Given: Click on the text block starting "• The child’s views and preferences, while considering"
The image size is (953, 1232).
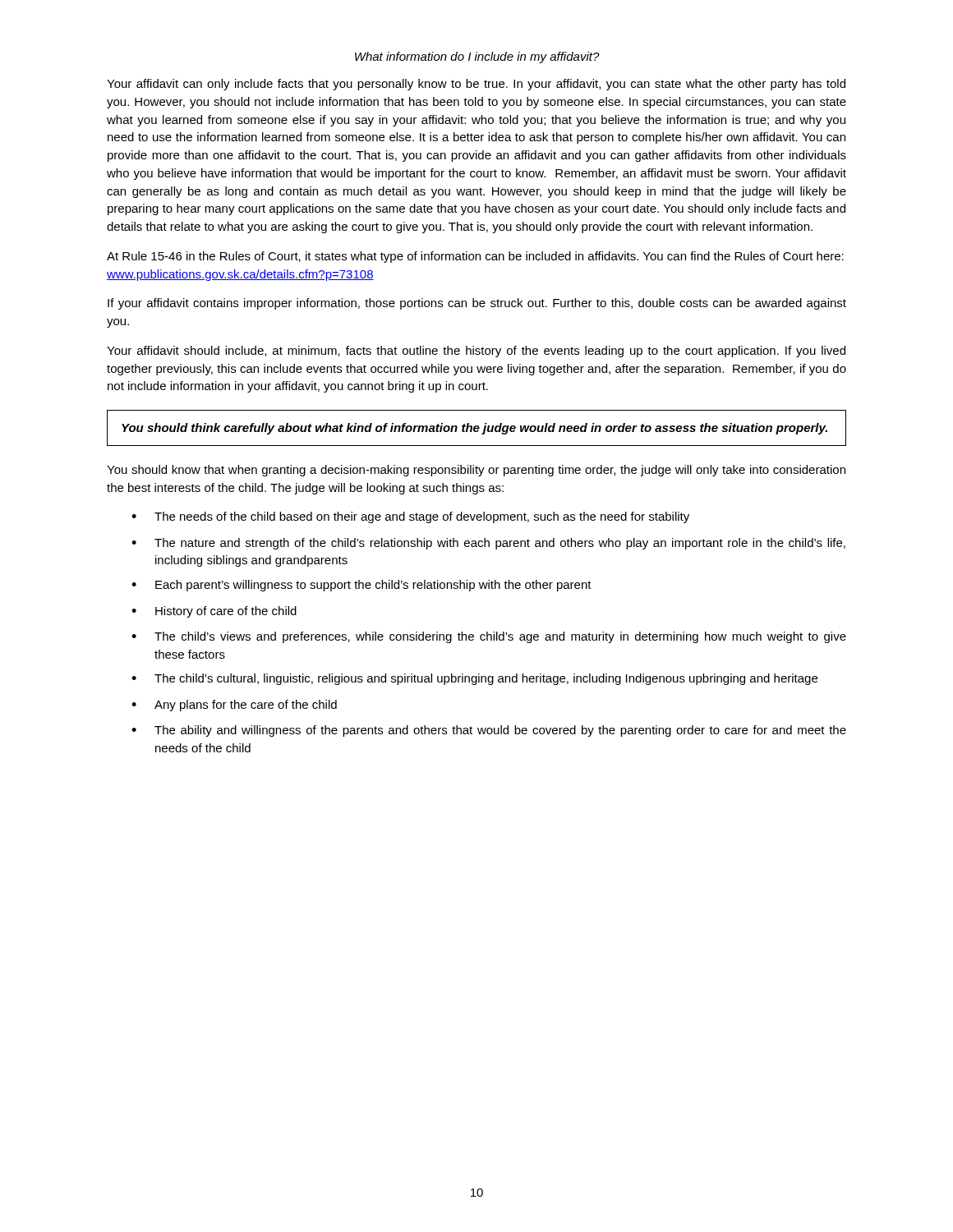Looking at the screenshot, I should click(x=476, y=645).
